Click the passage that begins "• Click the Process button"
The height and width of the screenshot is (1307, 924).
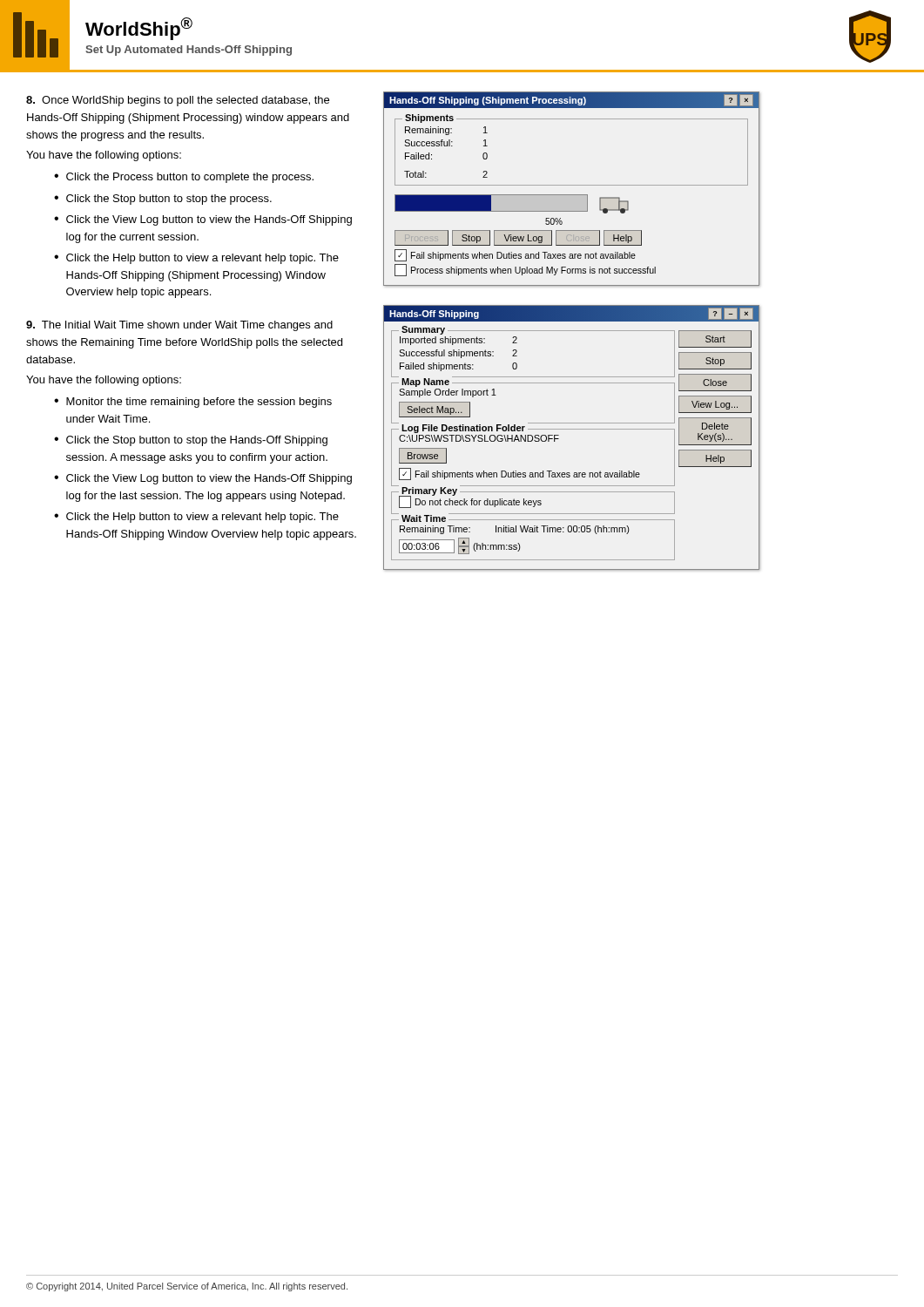point(184,176)
